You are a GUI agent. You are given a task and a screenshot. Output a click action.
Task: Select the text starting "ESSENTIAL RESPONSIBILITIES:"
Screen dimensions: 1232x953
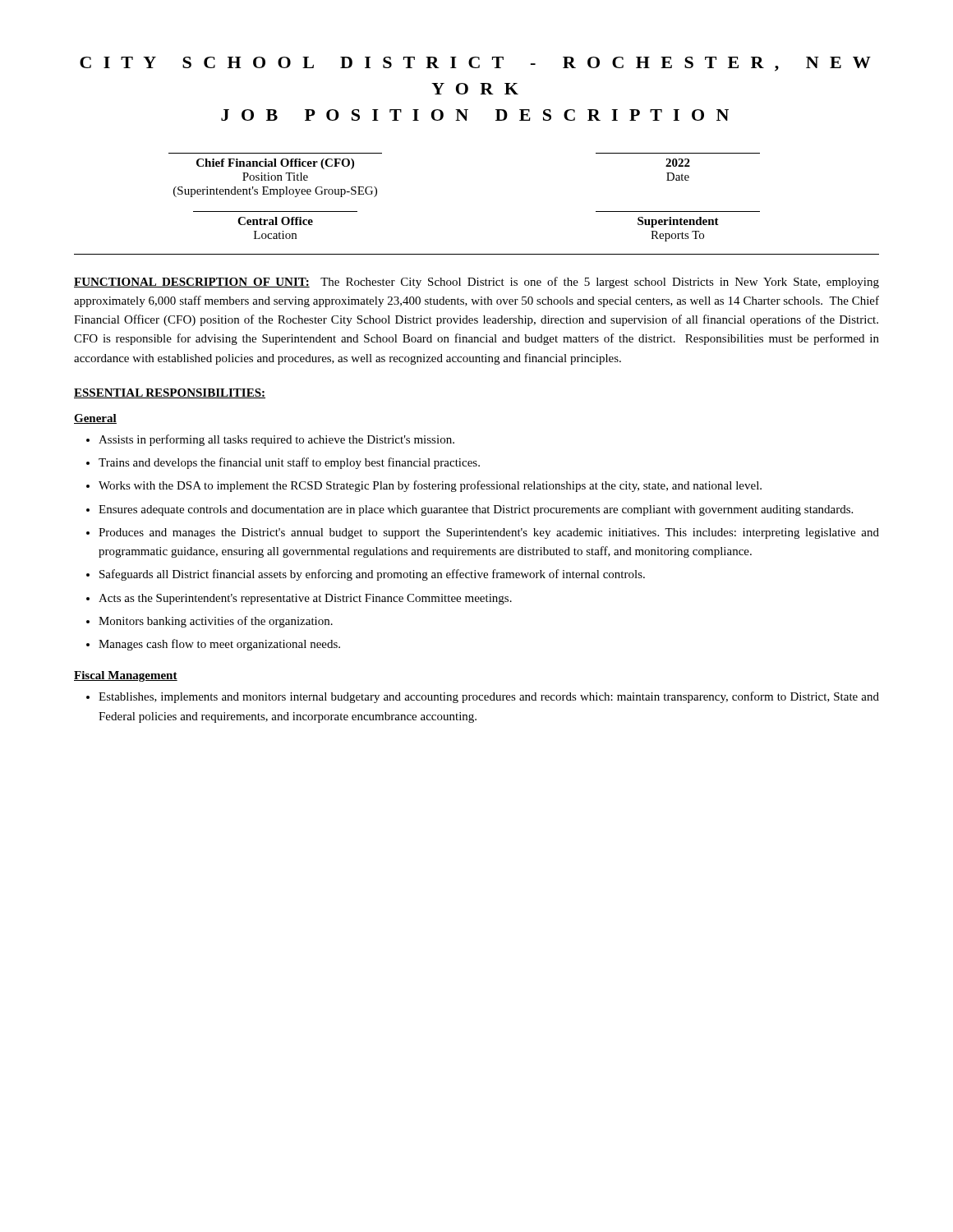coord(170,393)
